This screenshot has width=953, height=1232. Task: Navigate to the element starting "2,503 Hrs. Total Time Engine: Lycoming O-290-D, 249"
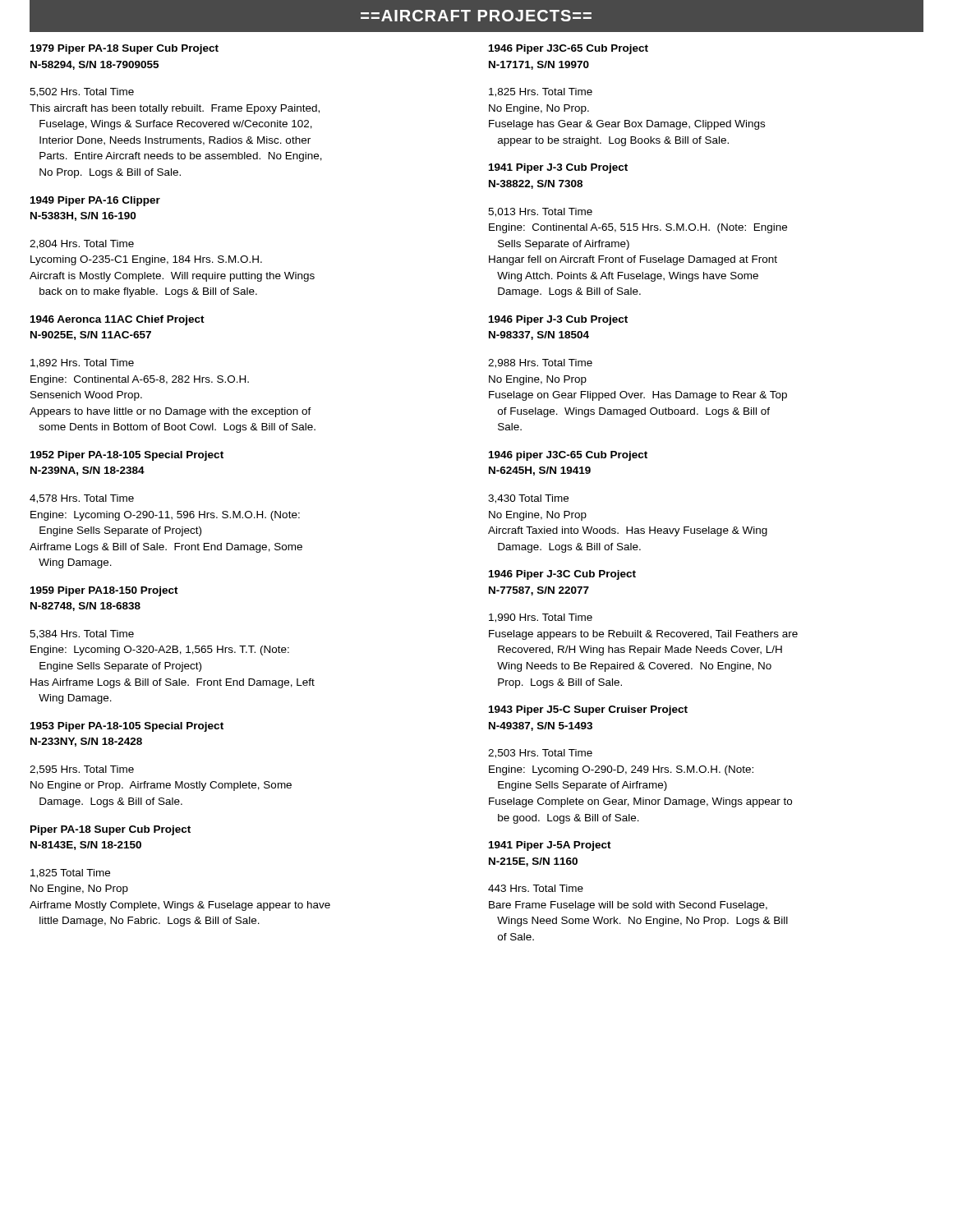point(540,754)
